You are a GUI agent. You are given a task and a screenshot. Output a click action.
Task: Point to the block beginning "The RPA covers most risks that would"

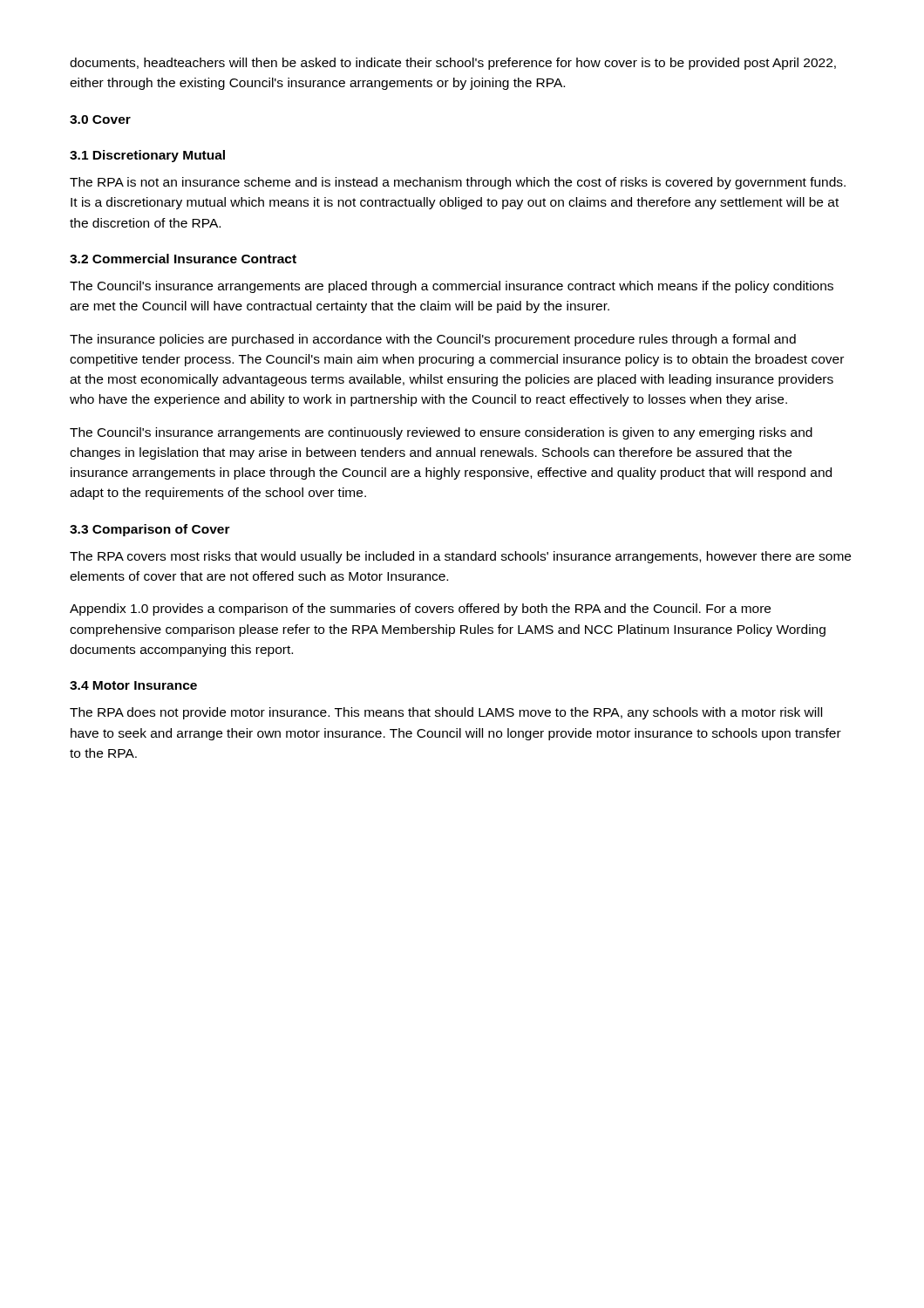click(x=461, y=566)
